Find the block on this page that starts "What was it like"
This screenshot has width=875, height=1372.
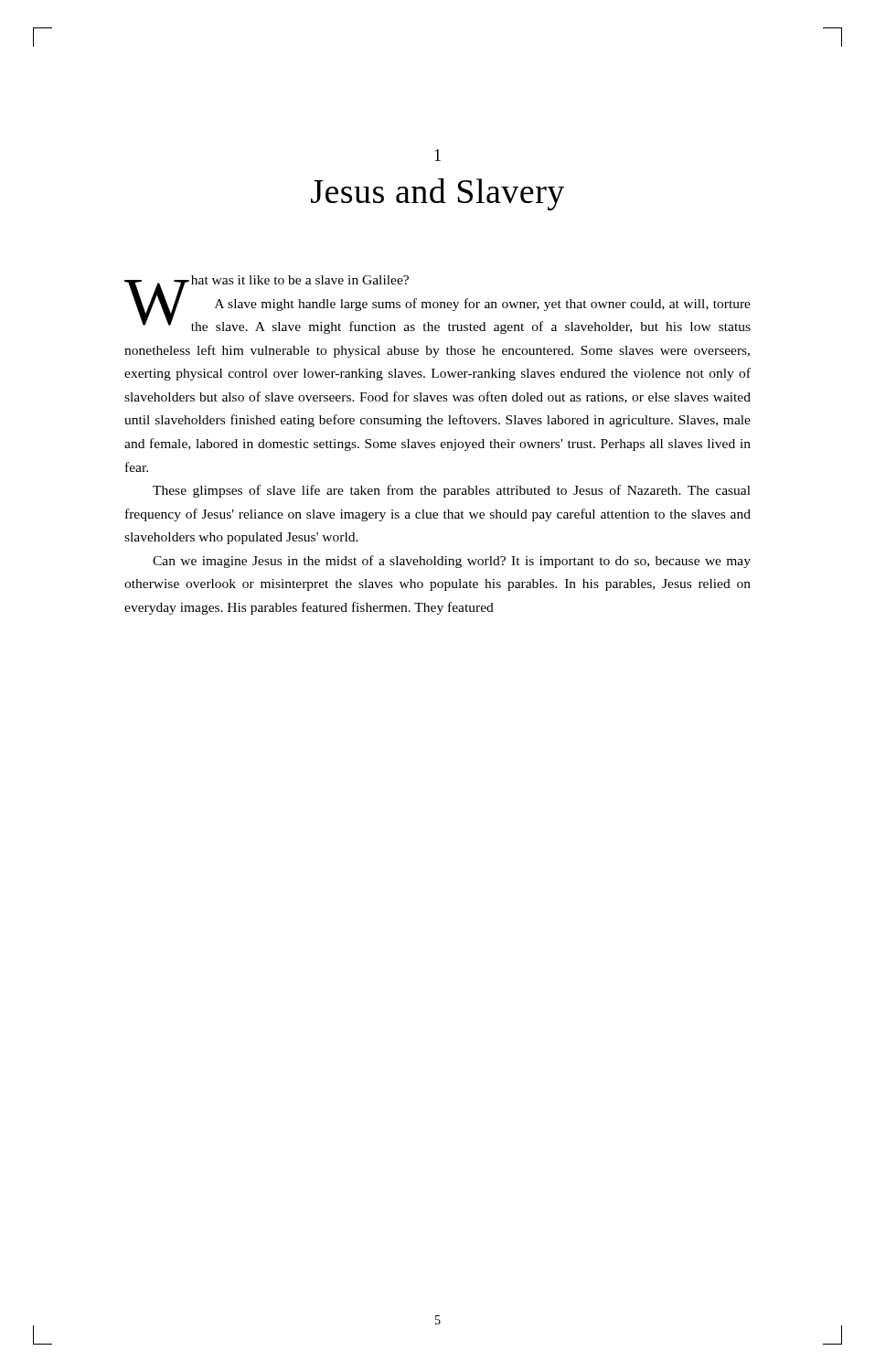[x=438, y=371]
